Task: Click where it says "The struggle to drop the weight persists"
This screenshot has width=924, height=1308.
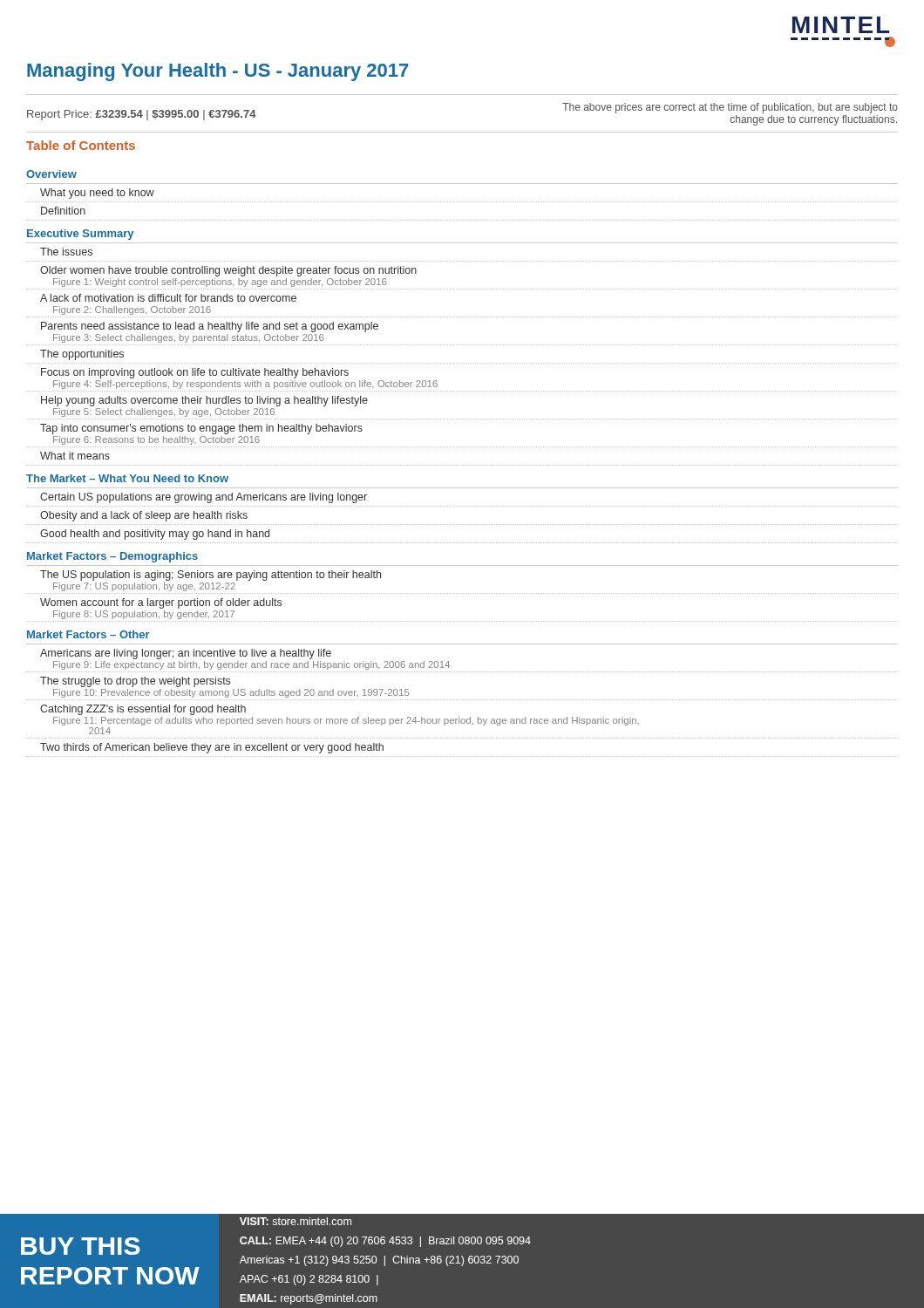Action: pos(136,681)
